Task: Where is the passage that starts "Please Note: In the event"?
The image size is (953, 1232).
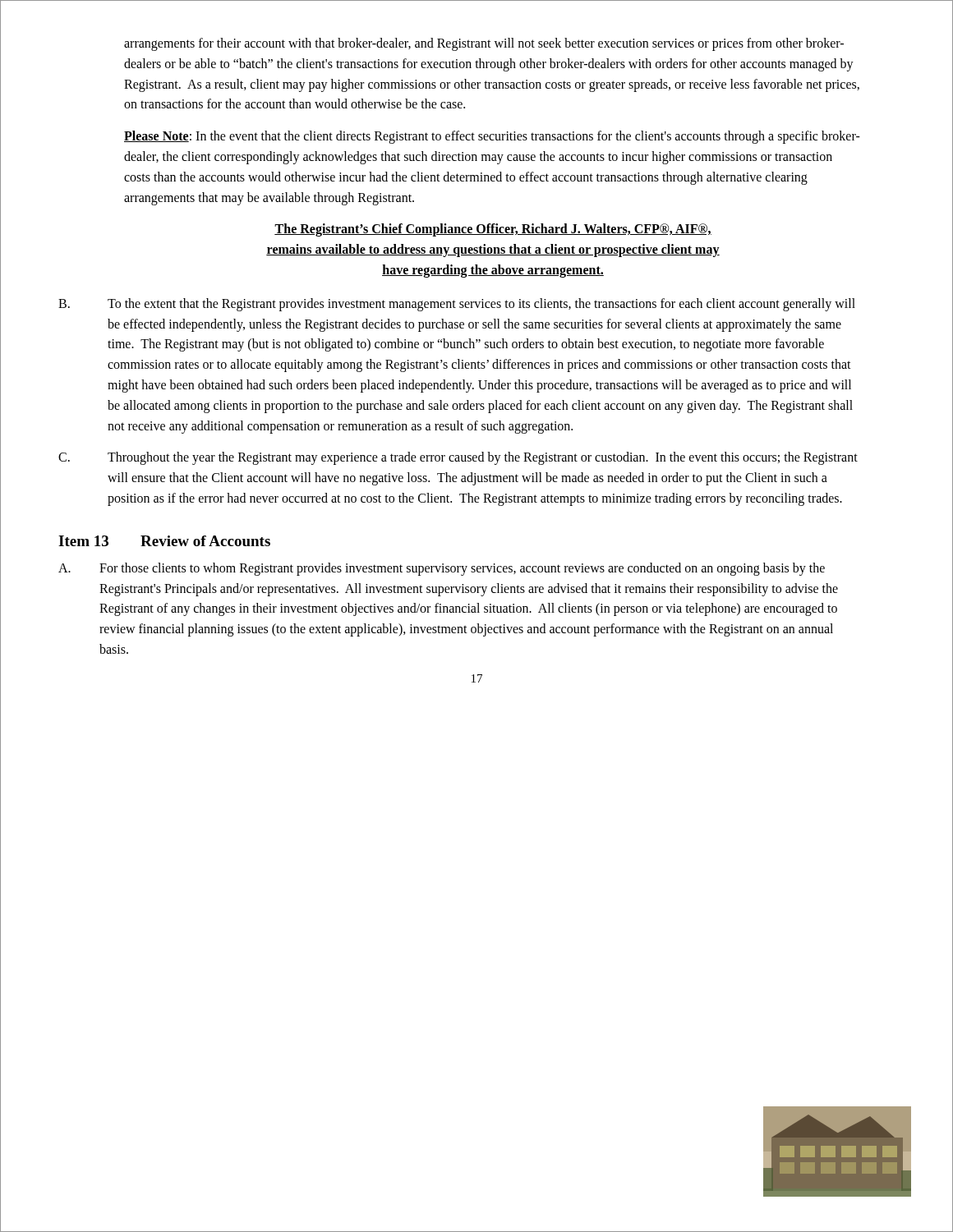Action: pyautogui.click(x=492, y=167)
